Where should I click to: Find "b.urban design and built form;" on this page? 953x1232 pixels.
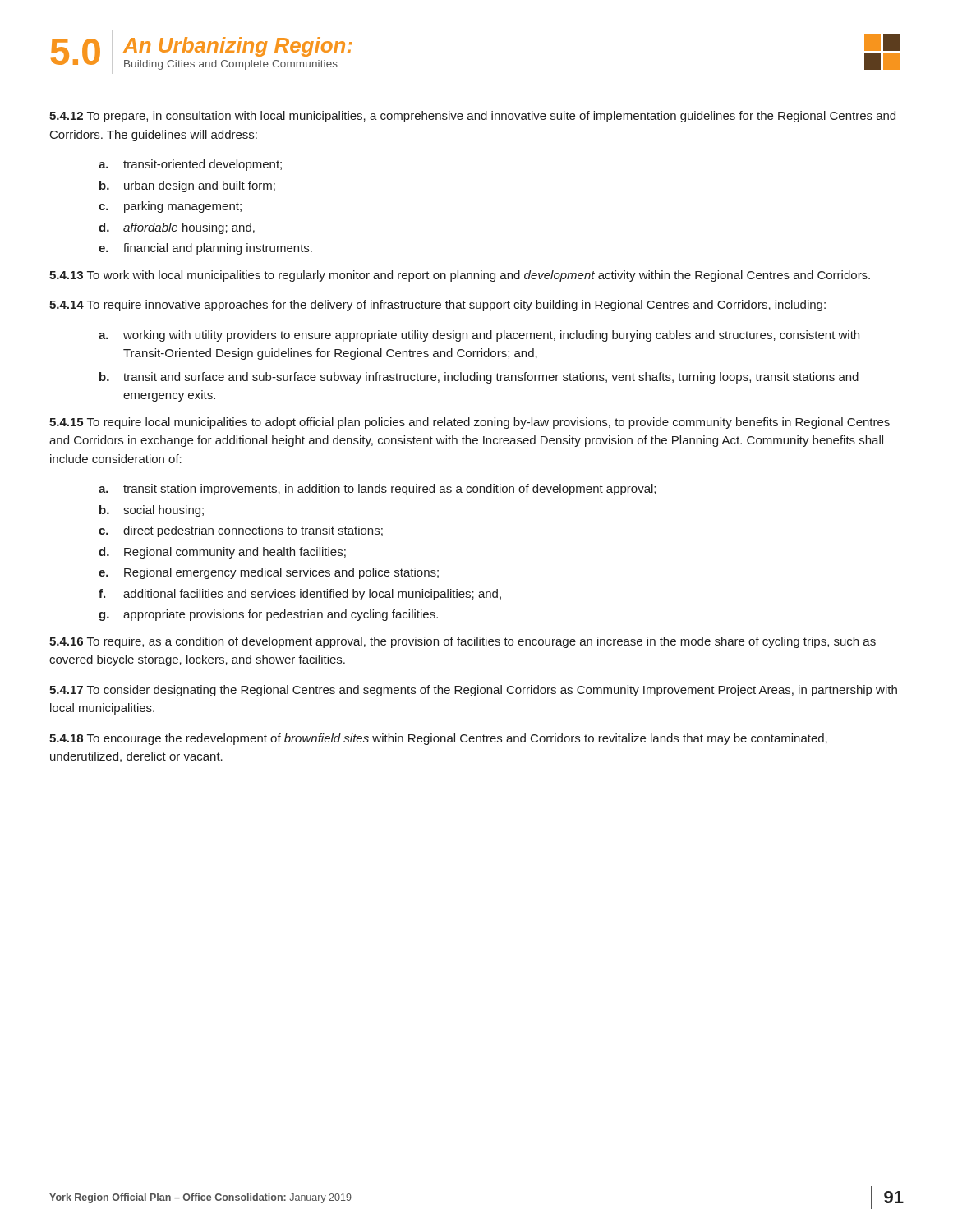coord(187,185)
